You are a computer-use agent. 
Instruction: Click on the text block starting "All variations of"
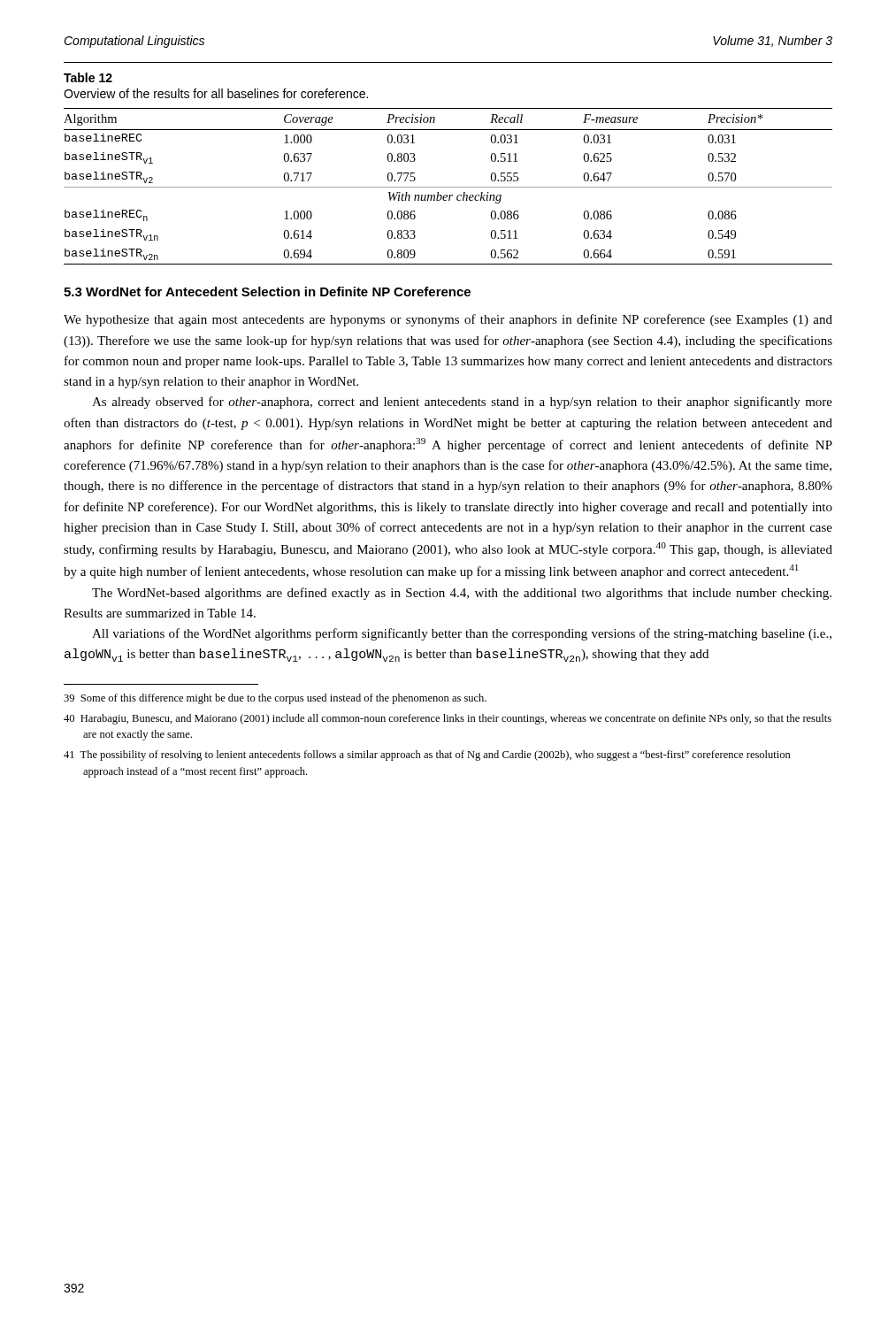[x=448, y=646]
